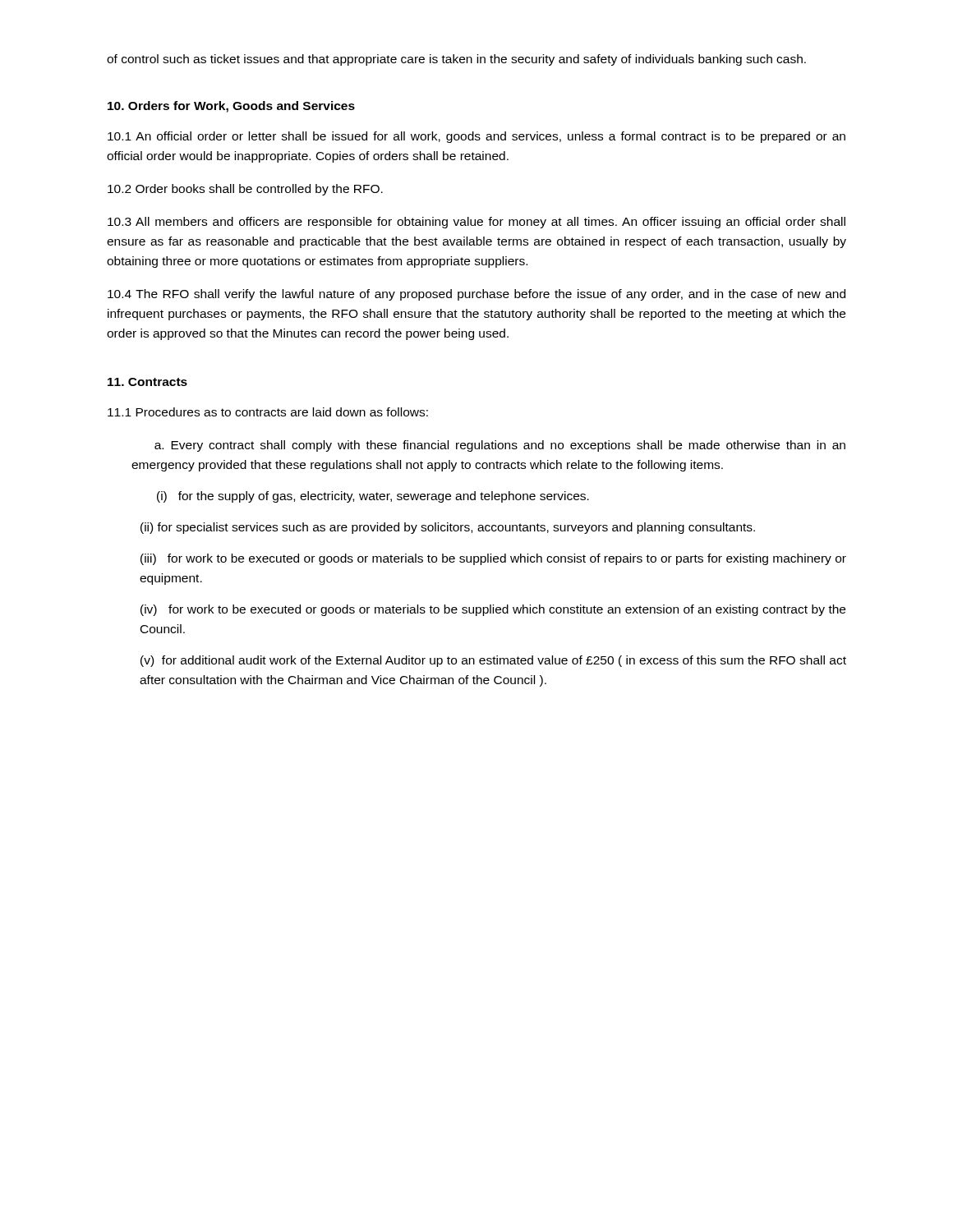Viewport: 953px width, 1232px height.
Task: Navigate to the passage starting "(ii) for specialist services such as"
Action: [448, 527]
